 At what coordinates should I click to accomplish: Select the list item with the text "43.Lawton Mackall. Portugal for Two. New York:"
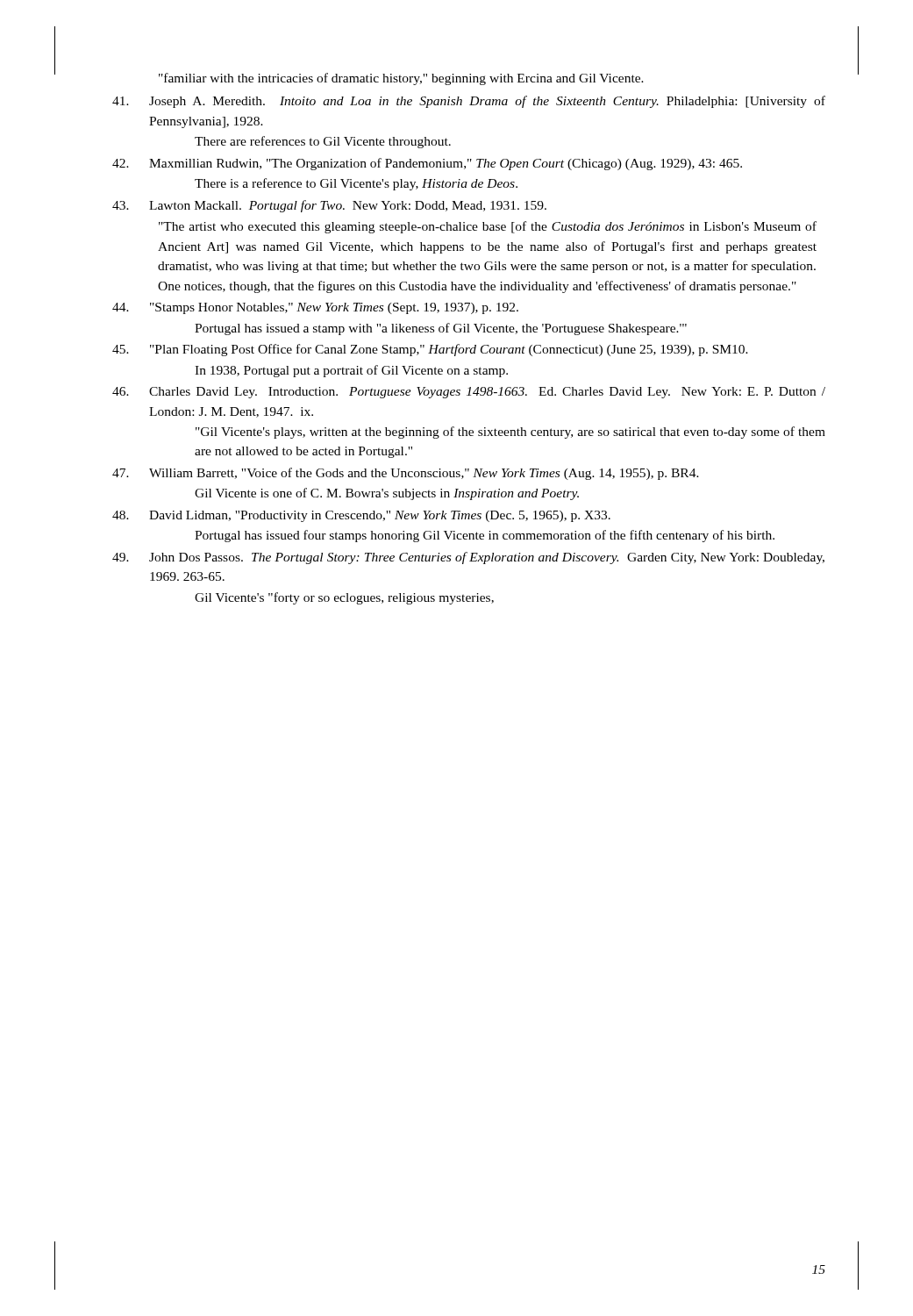(469, 246)
